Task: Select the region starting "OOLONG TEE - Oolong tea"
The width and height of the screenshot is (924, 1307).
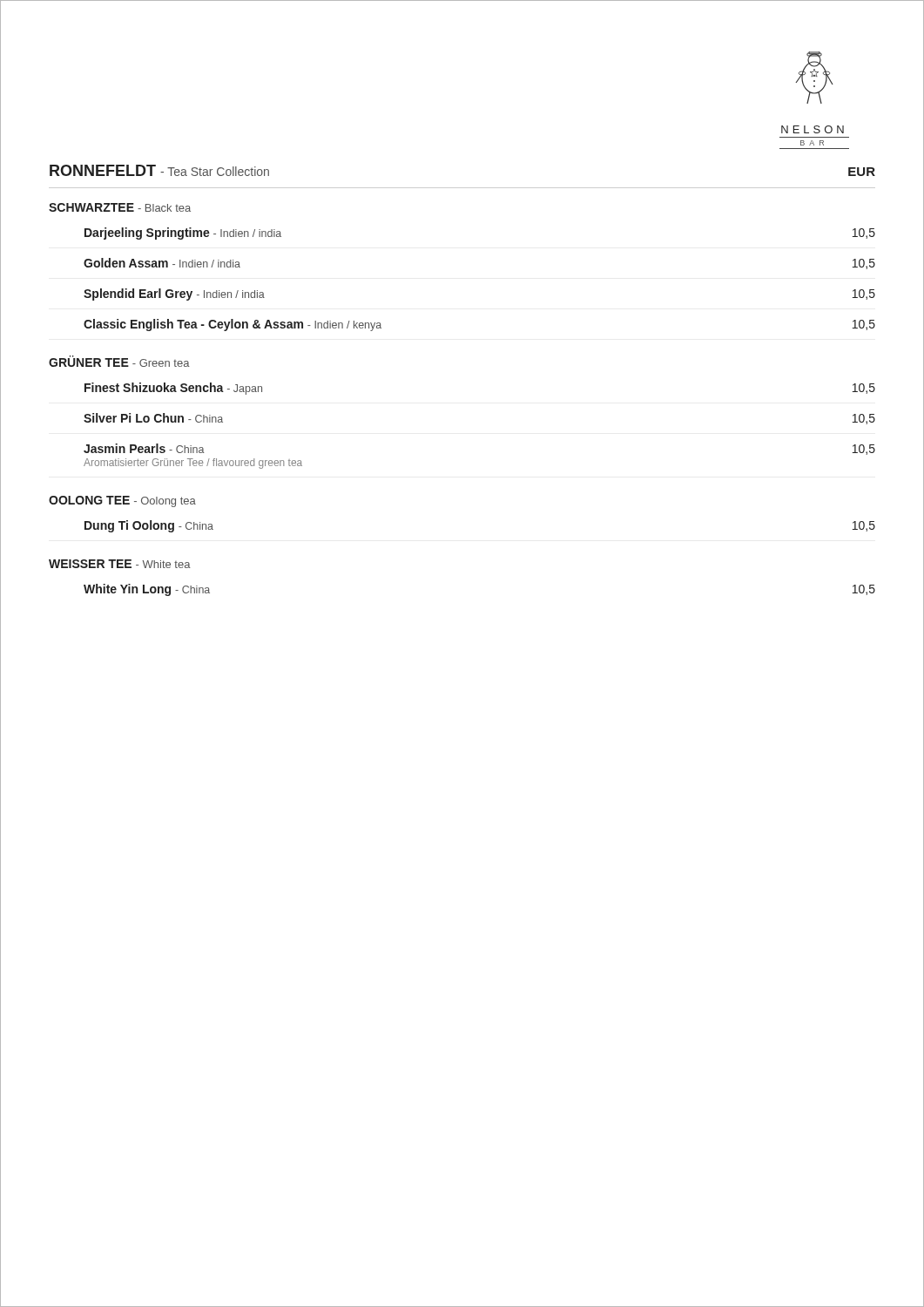Action: 122,500
